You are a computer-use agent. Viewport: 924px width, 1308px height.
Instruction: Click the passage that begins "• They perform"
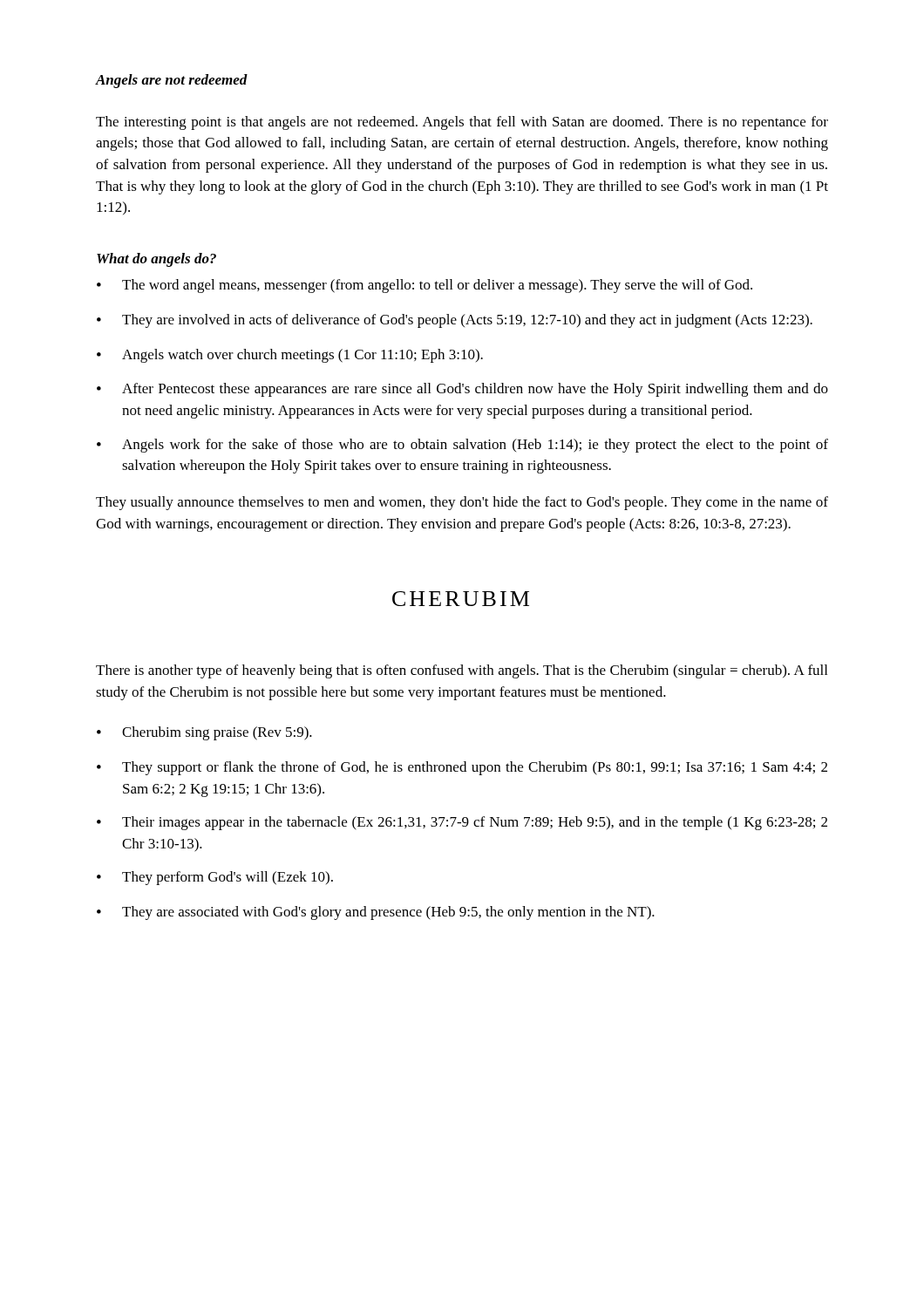(215, 878)
